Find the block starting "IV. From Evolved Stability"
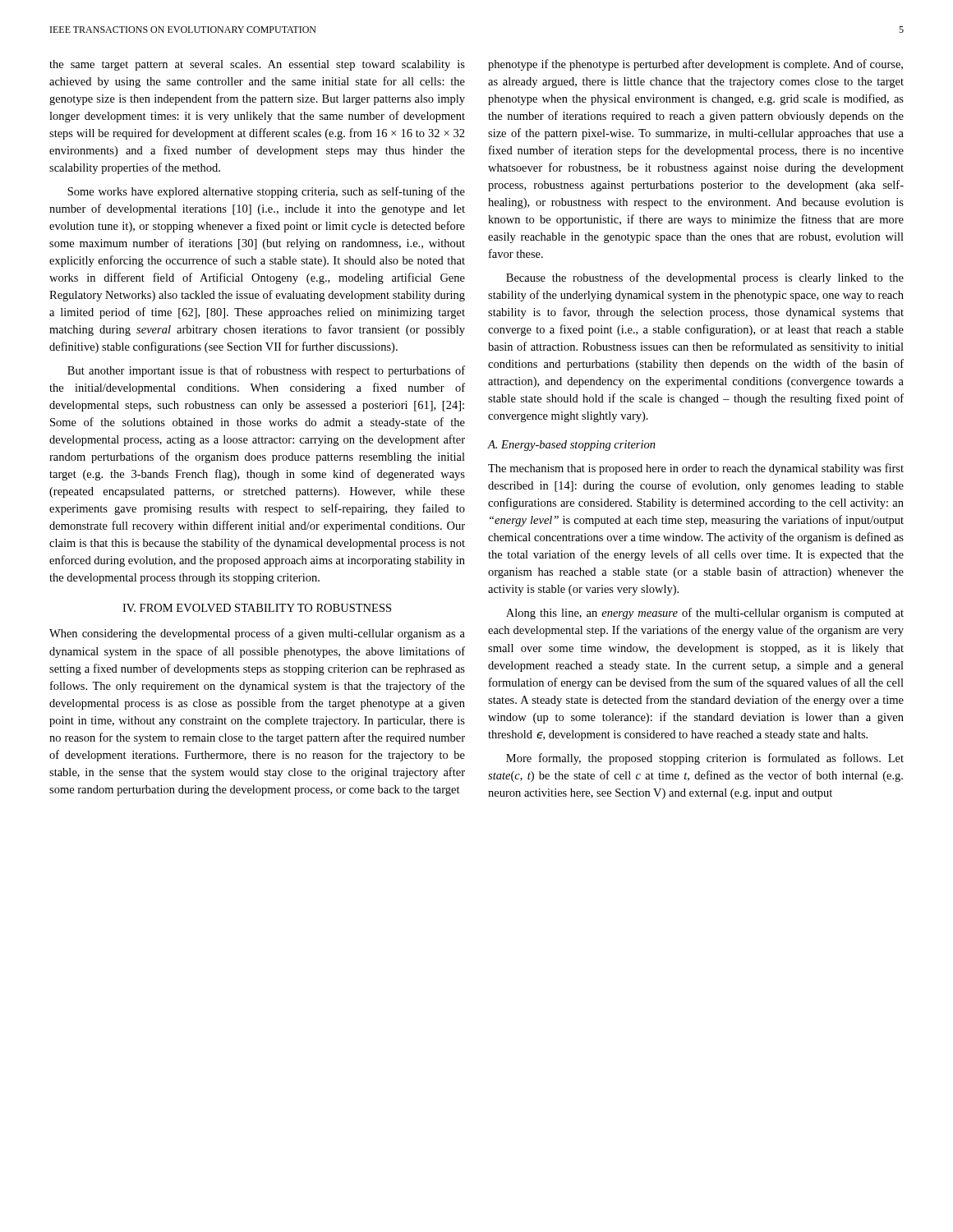This screenshot has width=953, height=1232. [x=257, y=608]
